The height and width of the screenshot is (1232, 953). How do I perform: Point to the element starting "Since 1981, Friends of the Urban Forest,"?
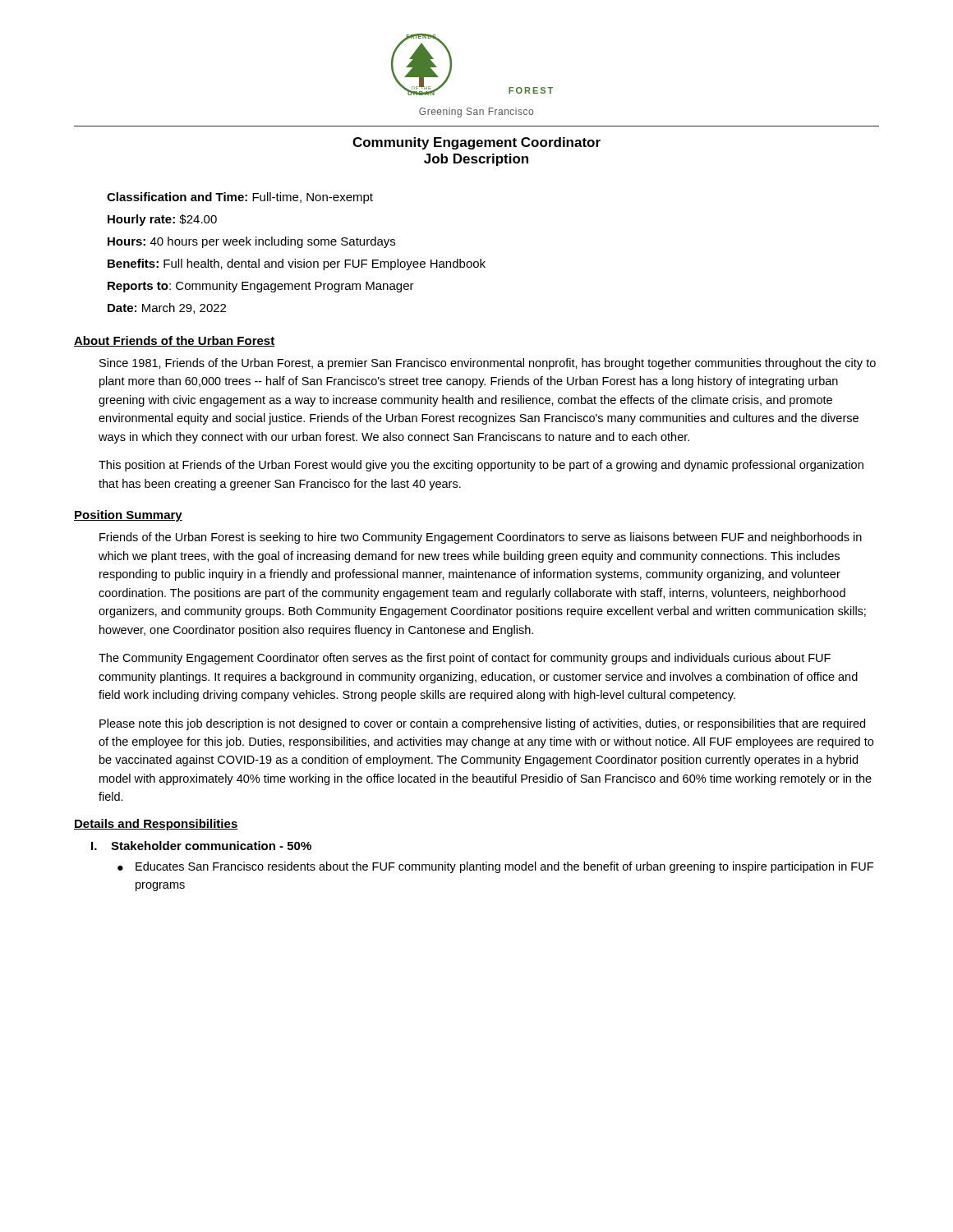pyautogui.click(x=487, y=400)
